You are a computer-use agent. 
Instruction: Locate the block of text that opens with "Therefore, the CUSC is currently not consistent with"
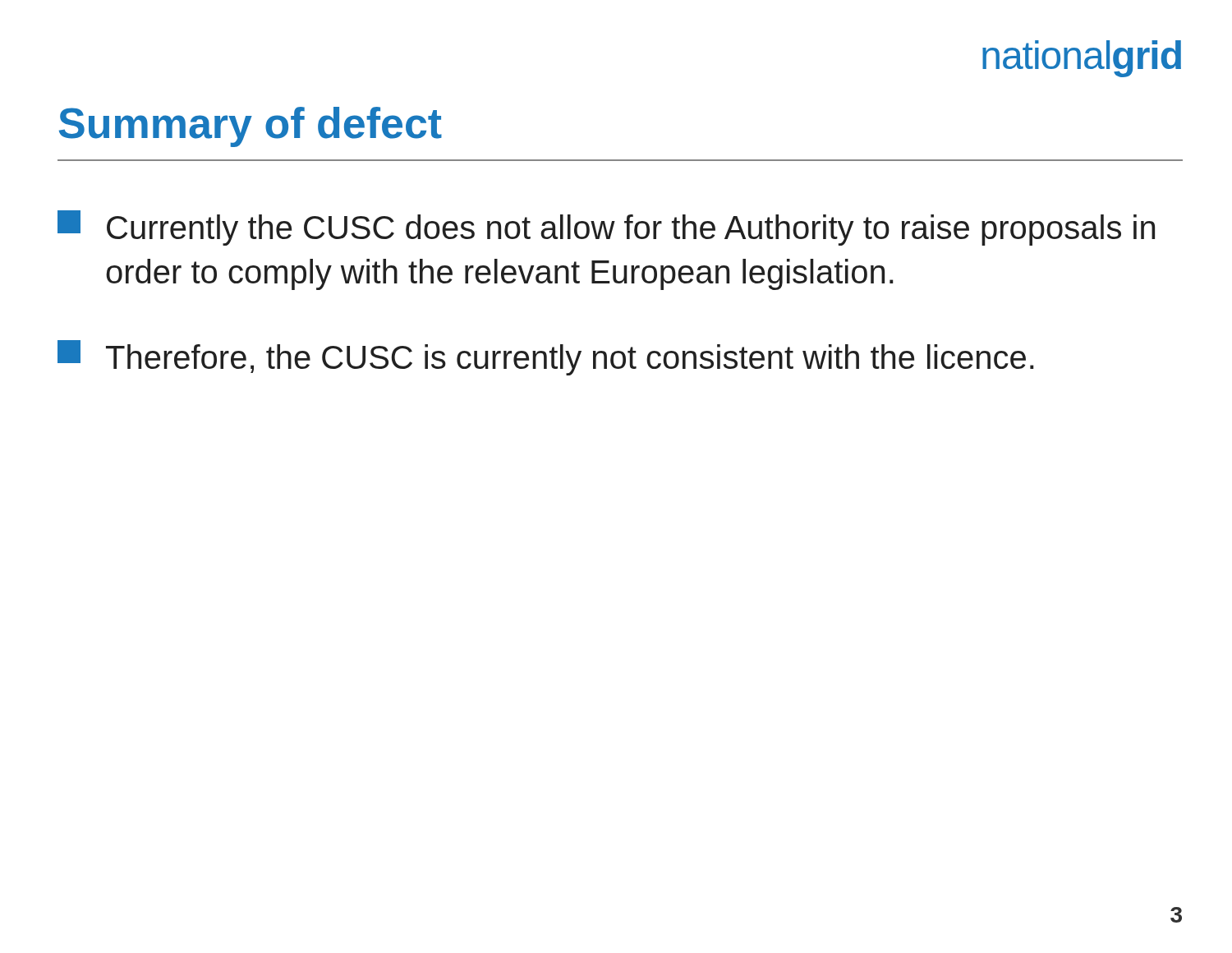click(x=547, y=357)
